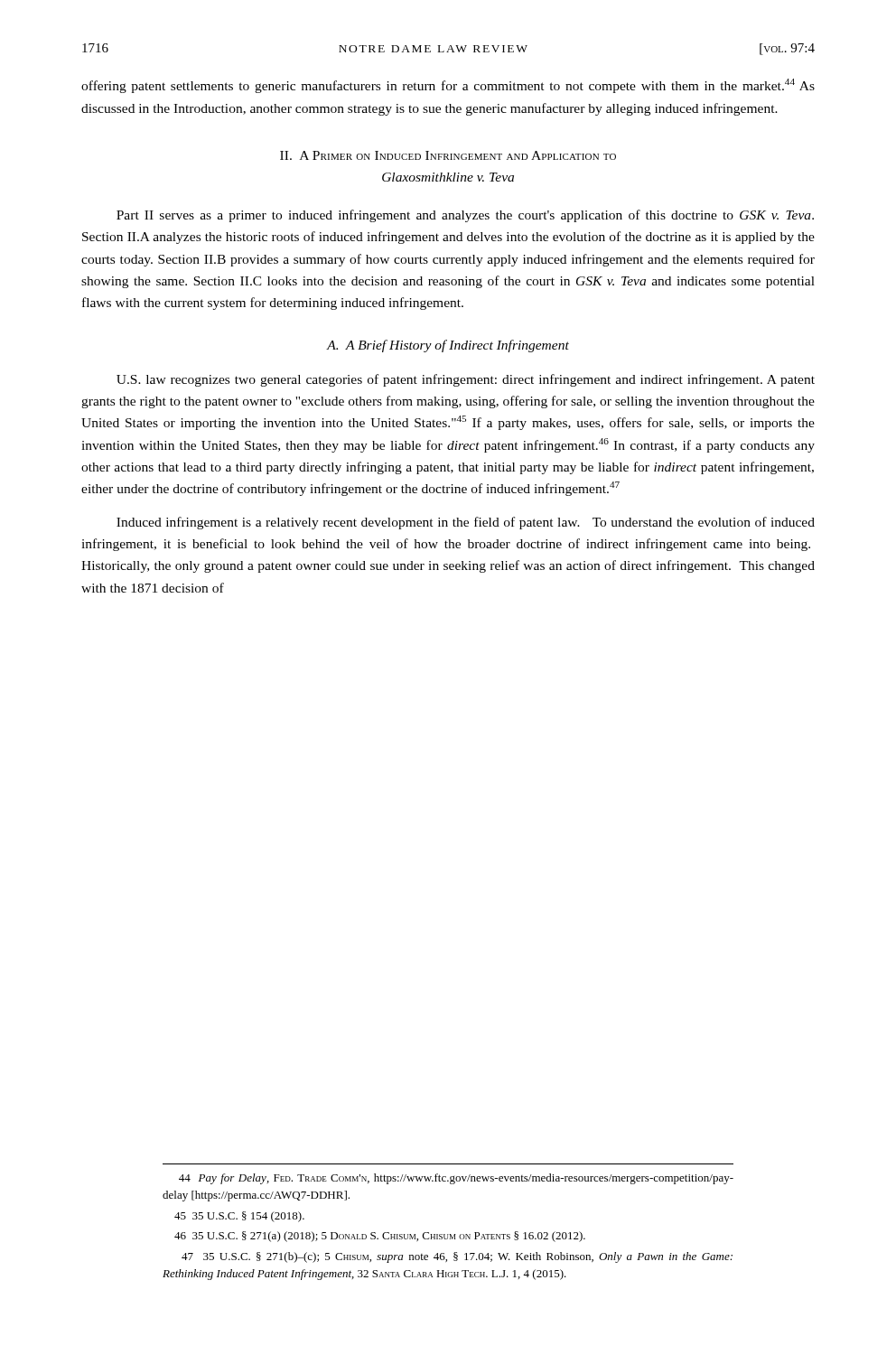Image resolution: width=896 pixels, height=1355 pixels.
Task: Locate the text block that reads "Part II serves as a primer to"
Action: 448,259
